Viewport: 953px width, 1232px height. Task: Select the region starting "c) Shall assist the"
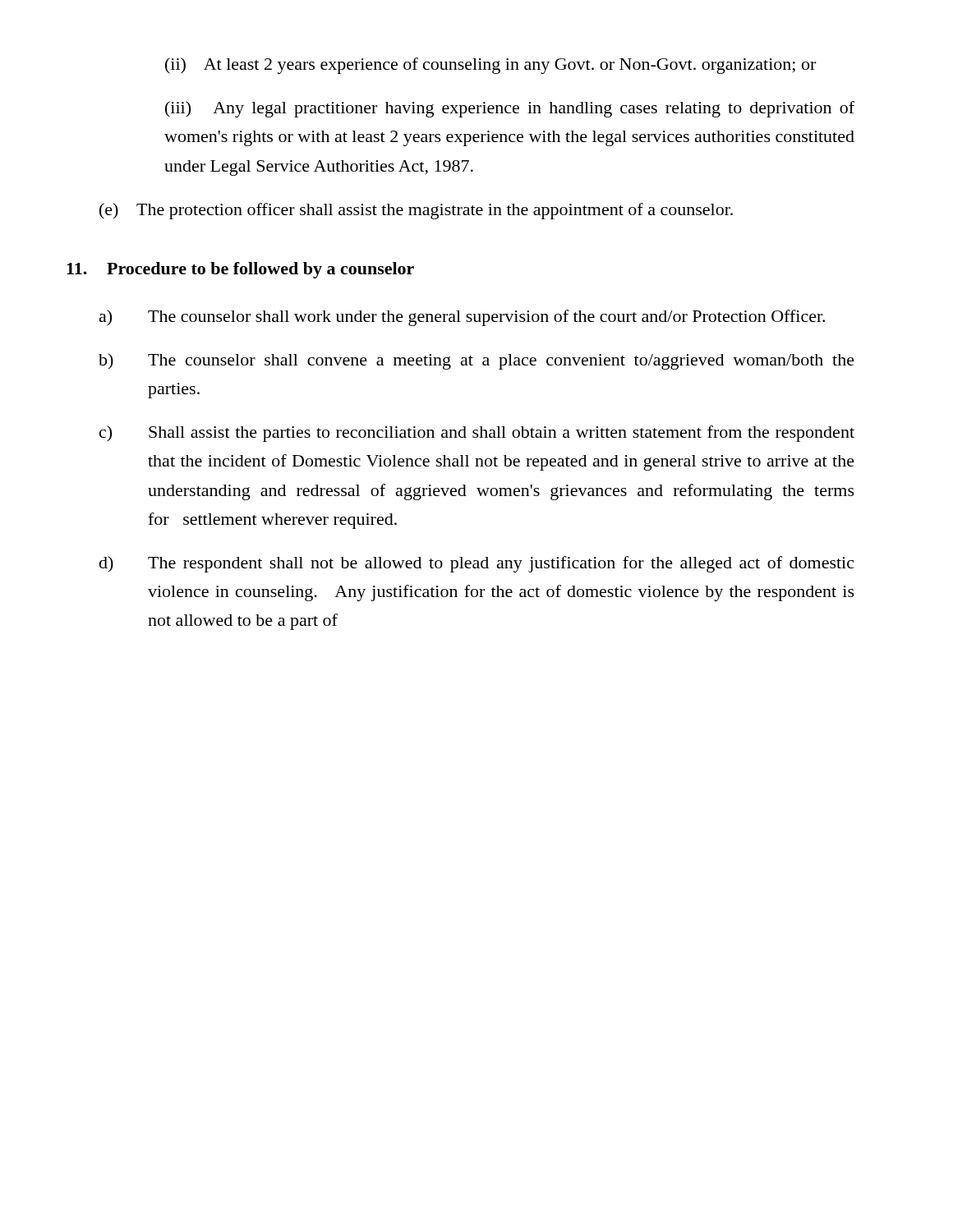click(x=476, y=475)
